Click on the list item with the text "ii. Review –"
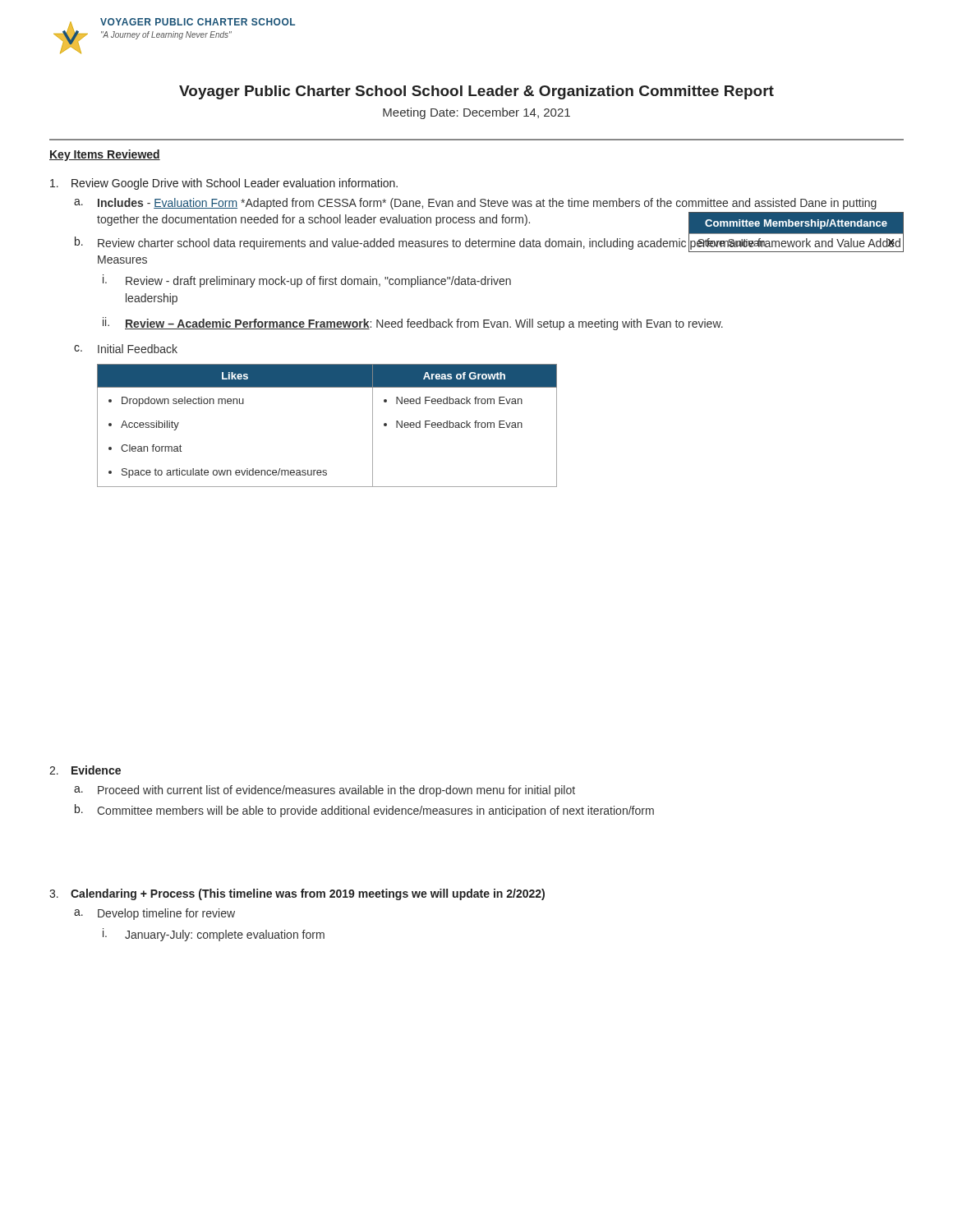Image resolution: width=953 pixels, height=1232 pixels. [x=503, y=324]
